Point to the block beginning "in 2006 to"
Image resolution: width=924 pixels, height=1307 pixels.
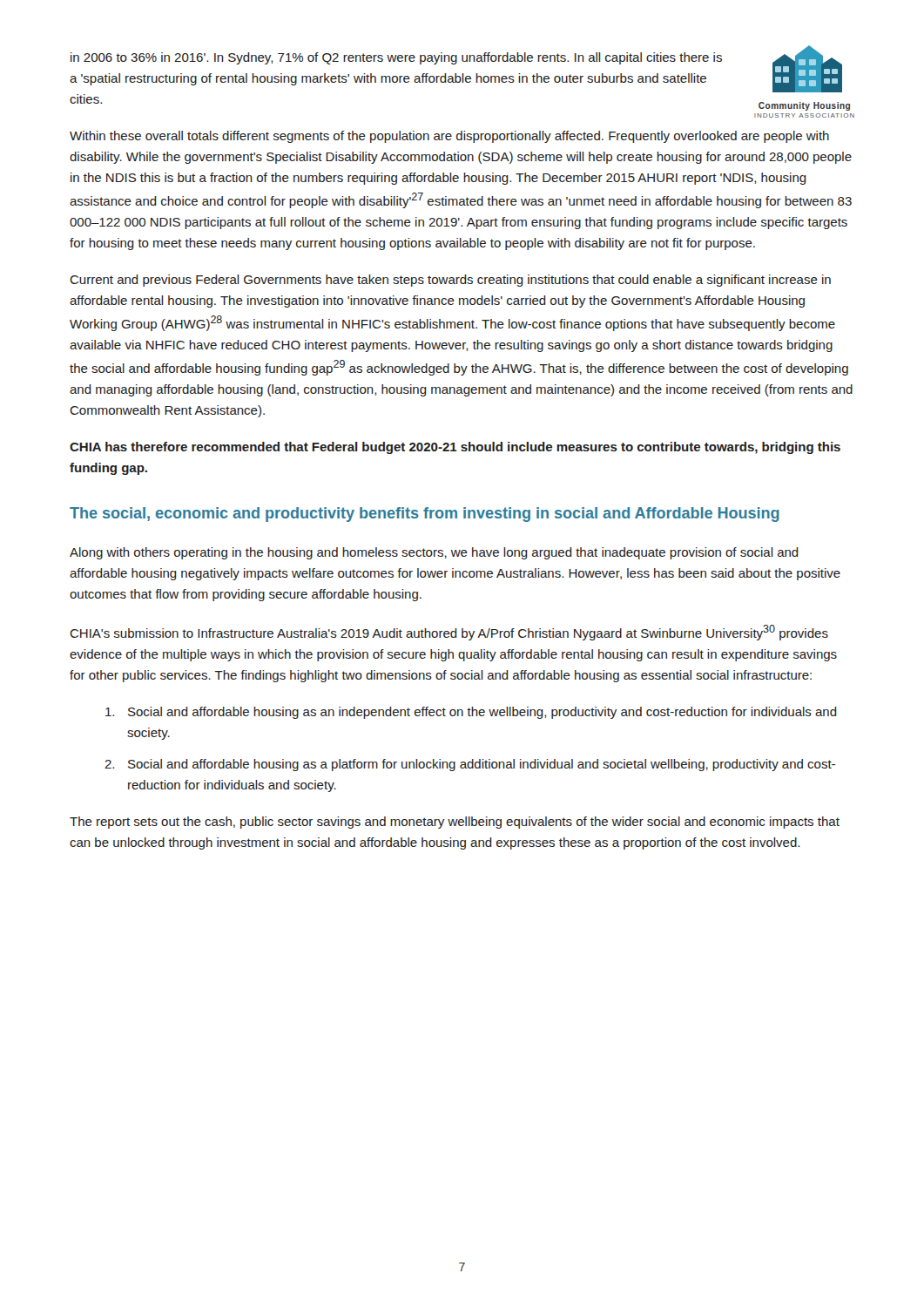point(396,78)
